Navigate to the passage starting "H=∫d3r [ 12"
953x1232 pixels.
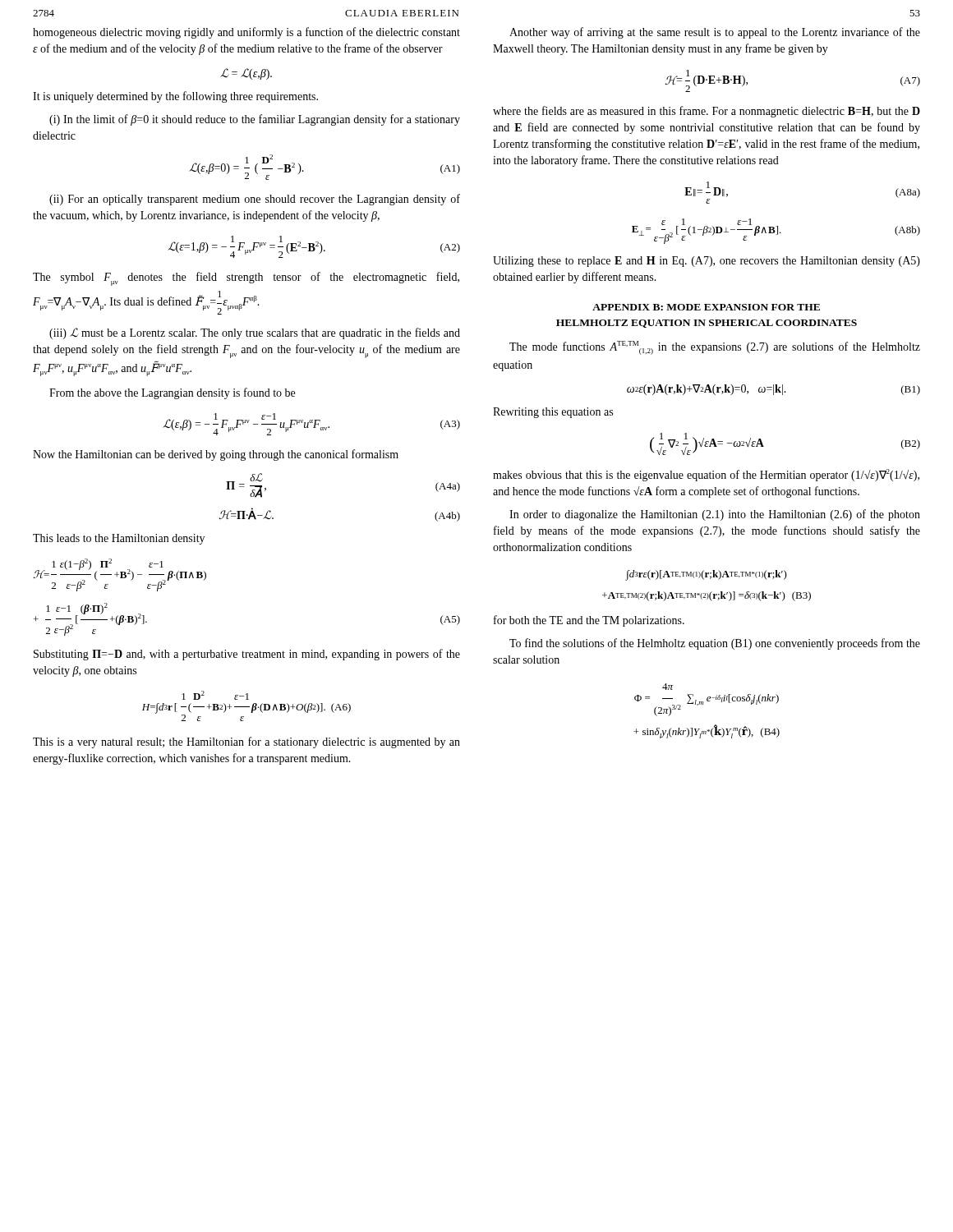(246, 707)
